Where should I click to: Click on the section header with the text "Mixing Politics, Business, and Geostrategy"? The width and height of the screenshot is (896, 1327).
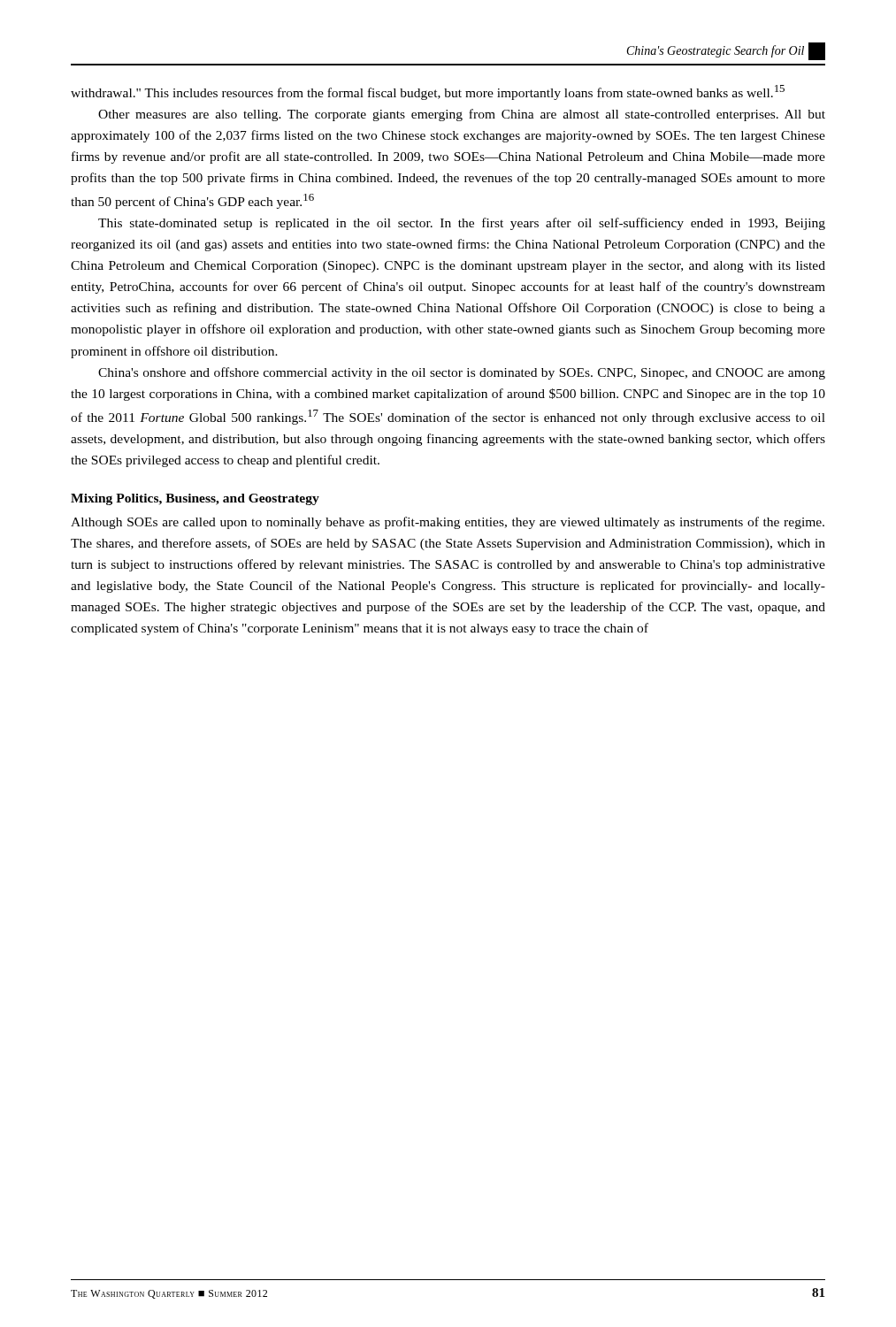click(x=195, y=497)
